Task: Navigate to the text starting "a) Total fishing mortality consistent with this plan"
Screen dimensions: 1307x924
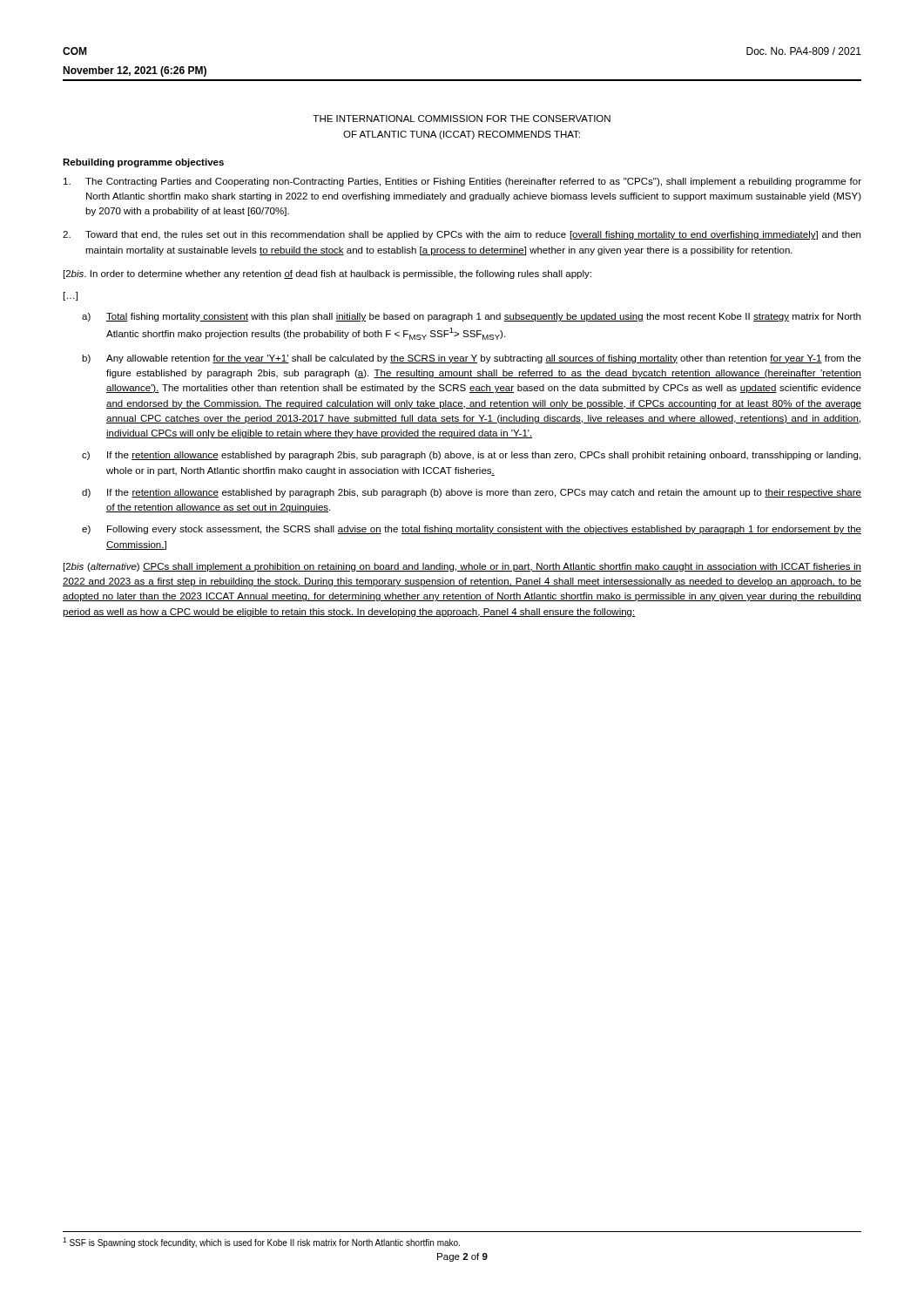Action: 472,327
